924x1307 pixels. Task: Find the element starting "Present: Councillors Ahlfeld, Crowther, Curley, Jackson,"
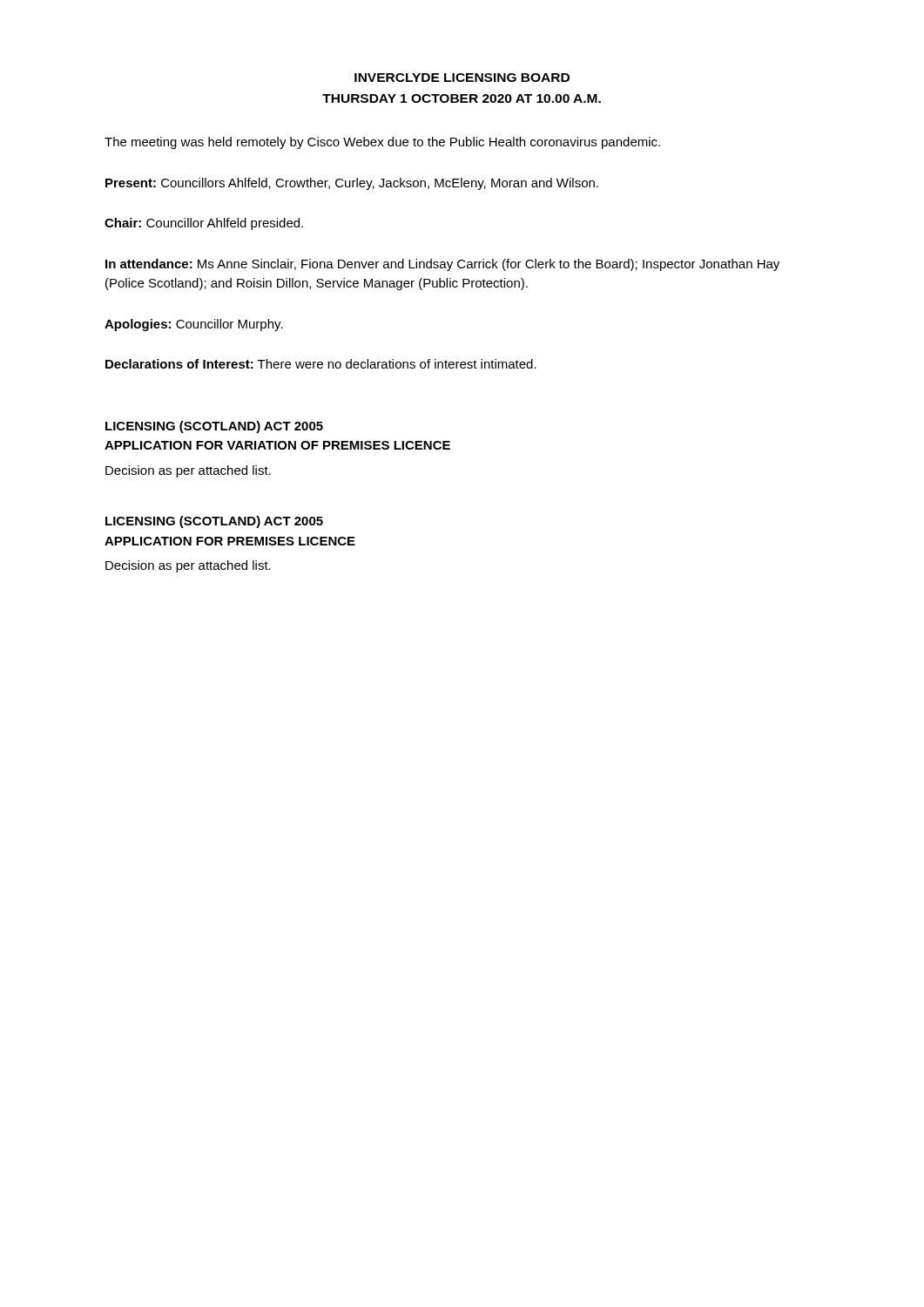(352, 182)
